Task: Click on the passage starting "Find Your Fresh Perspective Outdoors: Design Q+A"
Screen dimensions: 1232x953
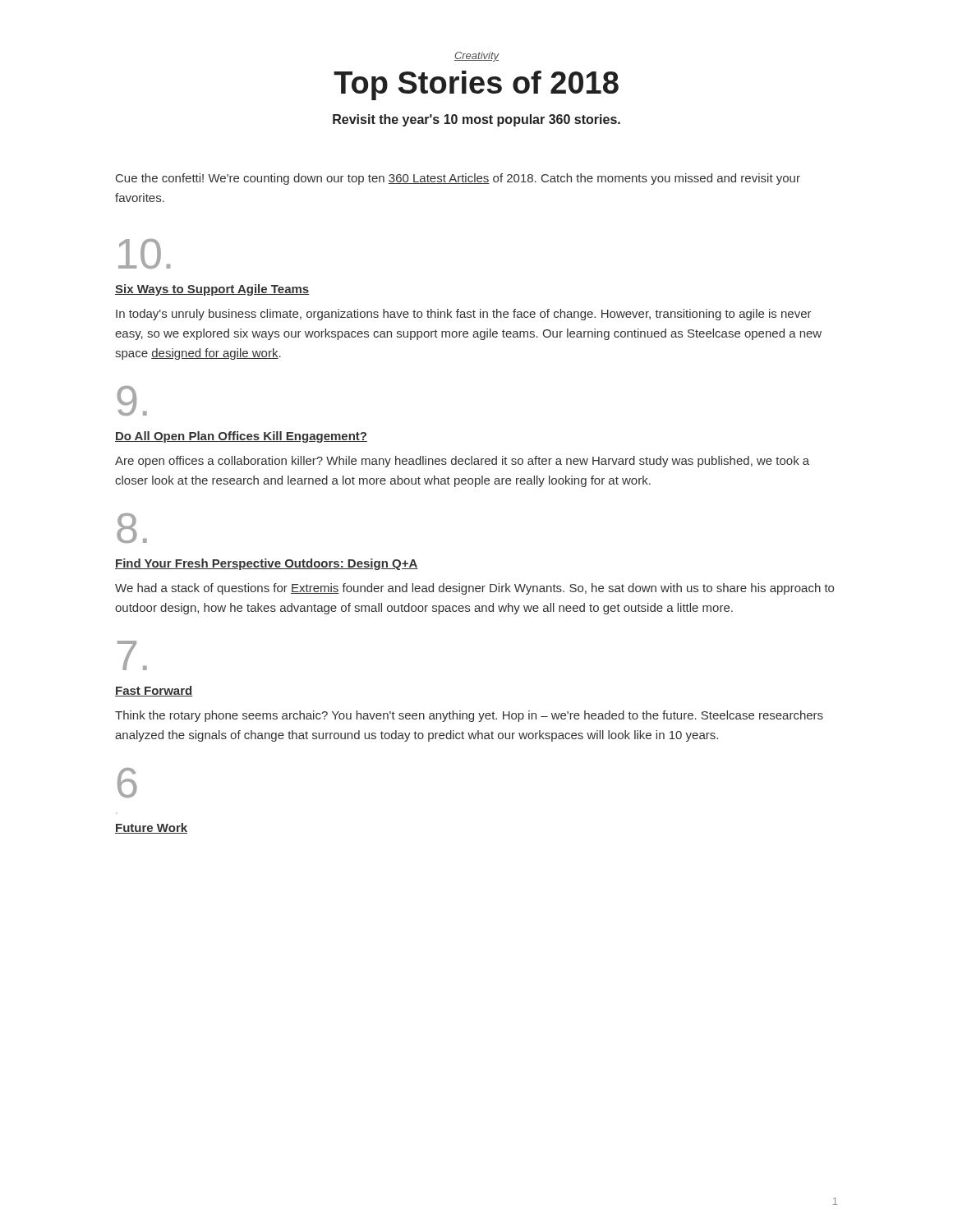Action: click(266, 563)
